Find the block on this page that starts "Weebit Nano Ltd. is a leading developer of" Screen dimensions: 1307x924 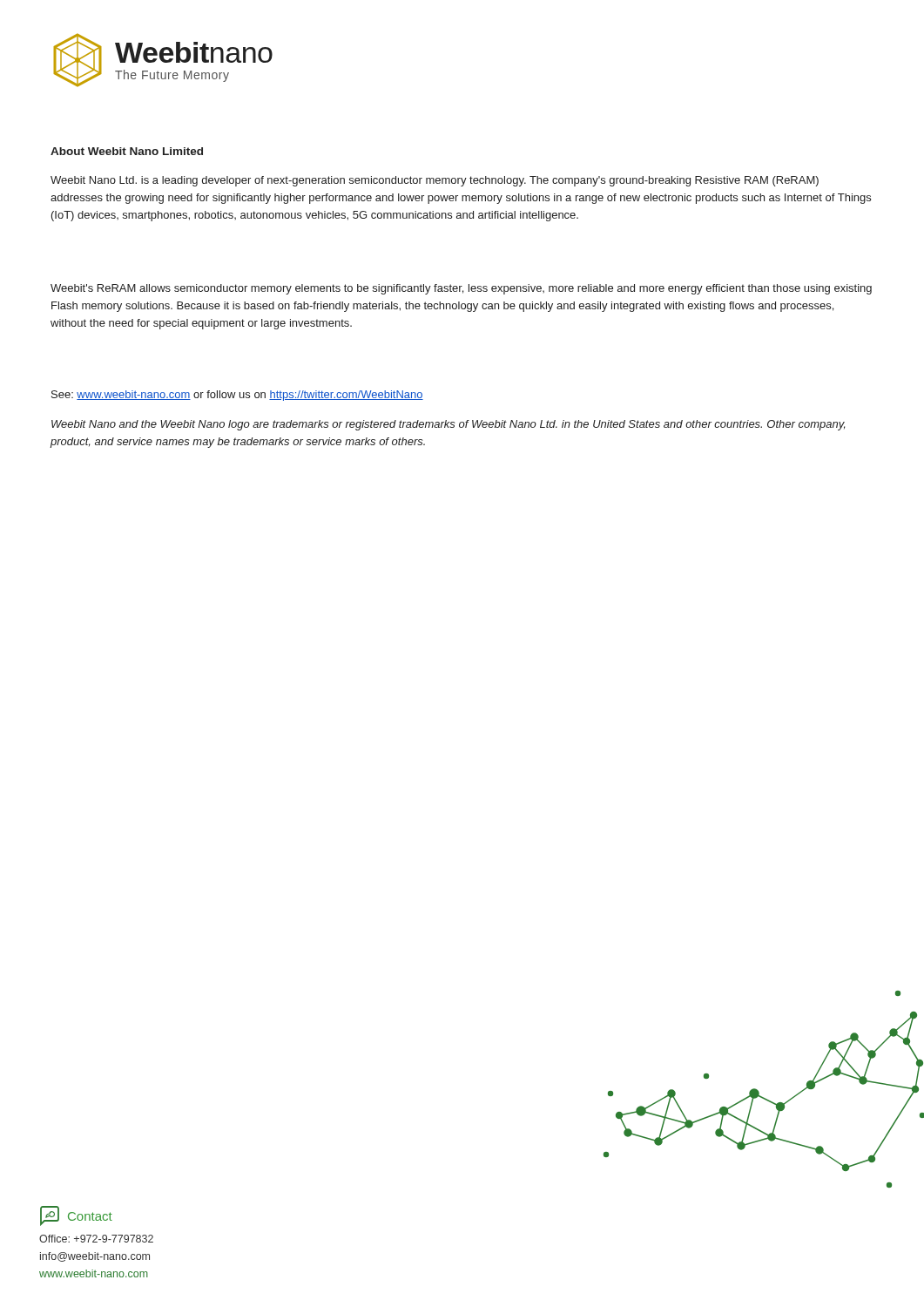coord(462,198)
